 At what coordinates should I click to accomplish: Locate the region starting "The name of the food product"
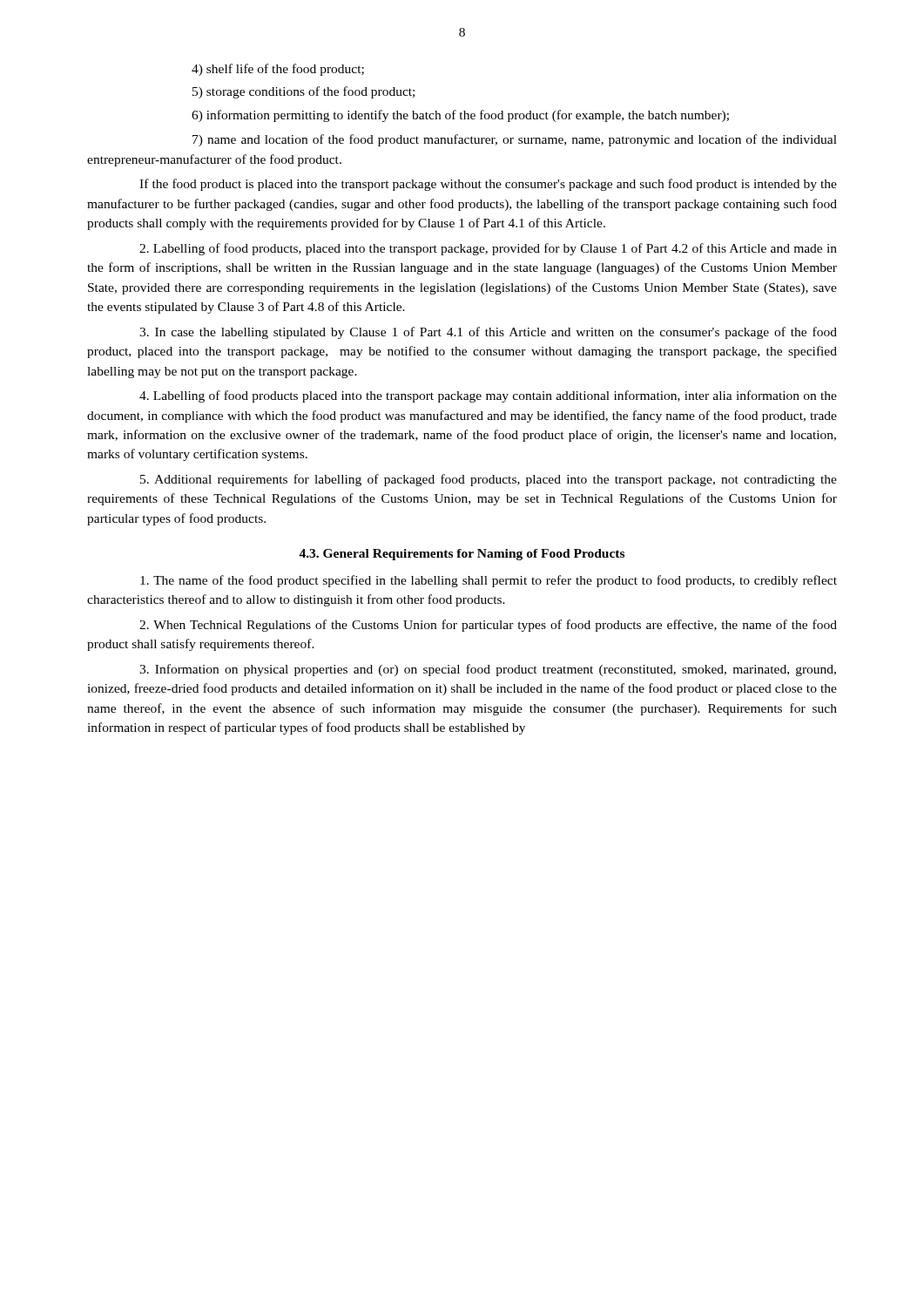(x=462, y=590)
